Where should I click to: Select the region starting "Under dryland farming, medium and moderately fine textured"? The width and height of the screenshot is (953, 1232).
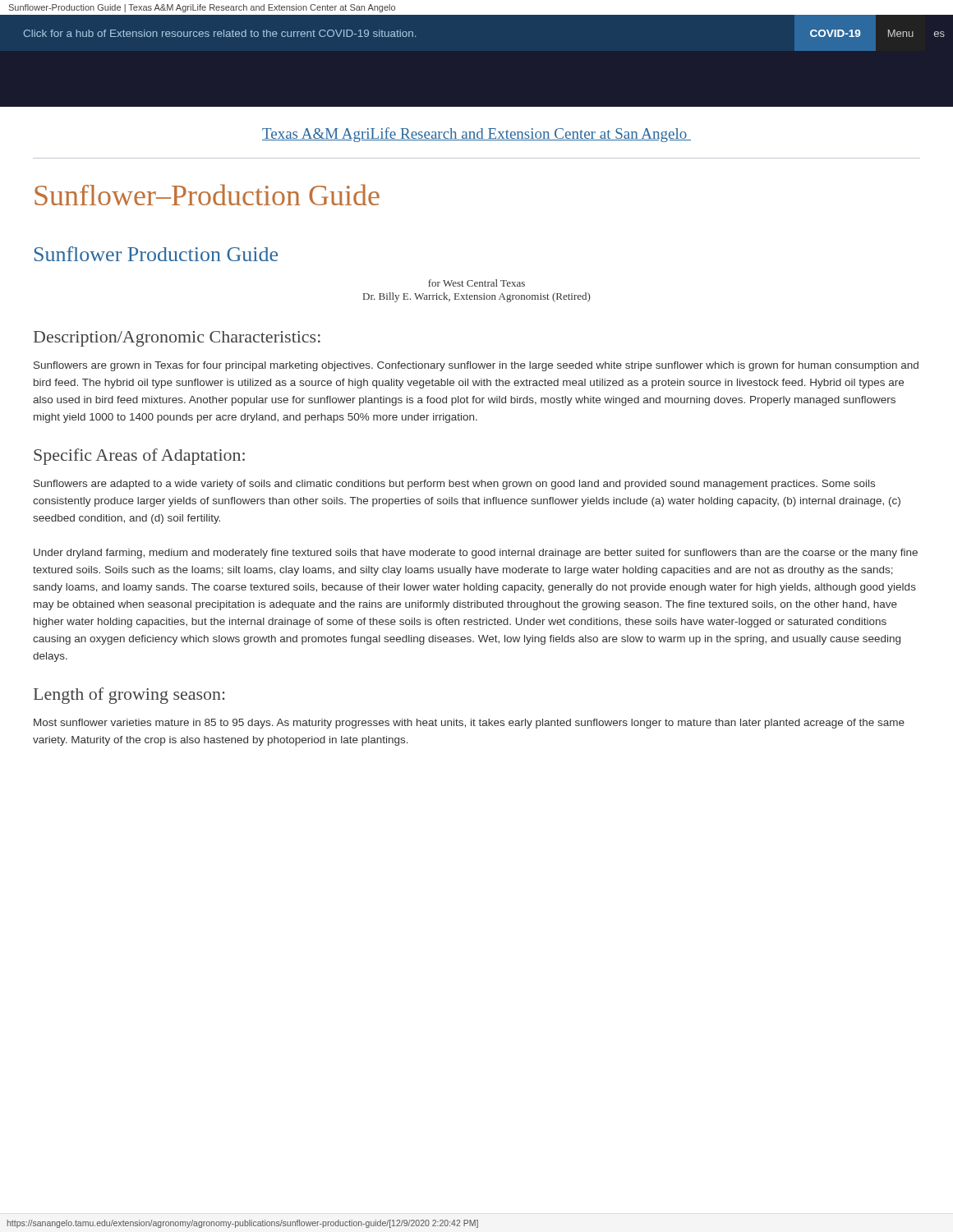pyautogui.click(x=476, y=604)
